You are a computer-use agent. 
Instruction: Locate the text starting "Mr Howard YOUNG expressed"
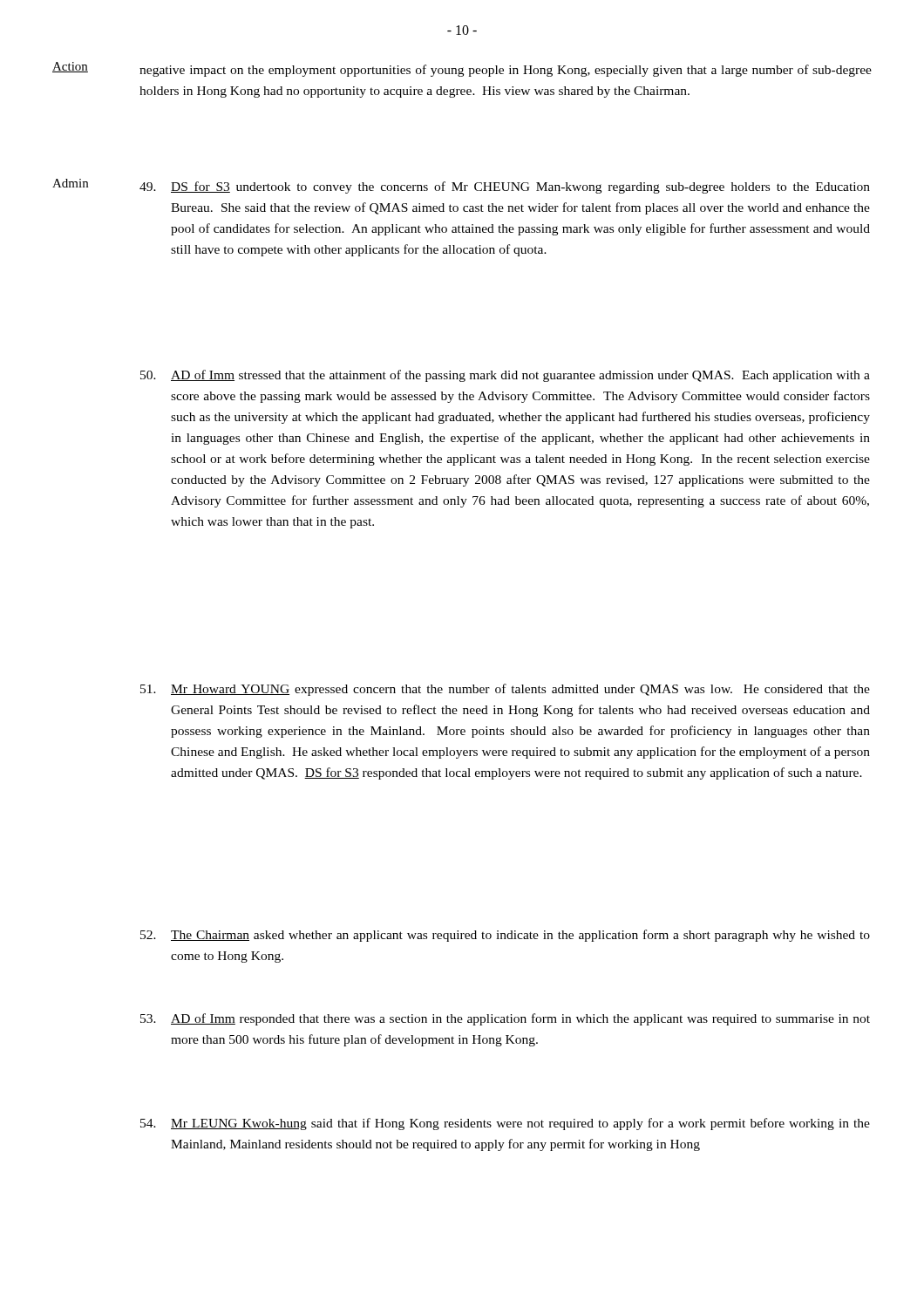[x=505, y=731]
